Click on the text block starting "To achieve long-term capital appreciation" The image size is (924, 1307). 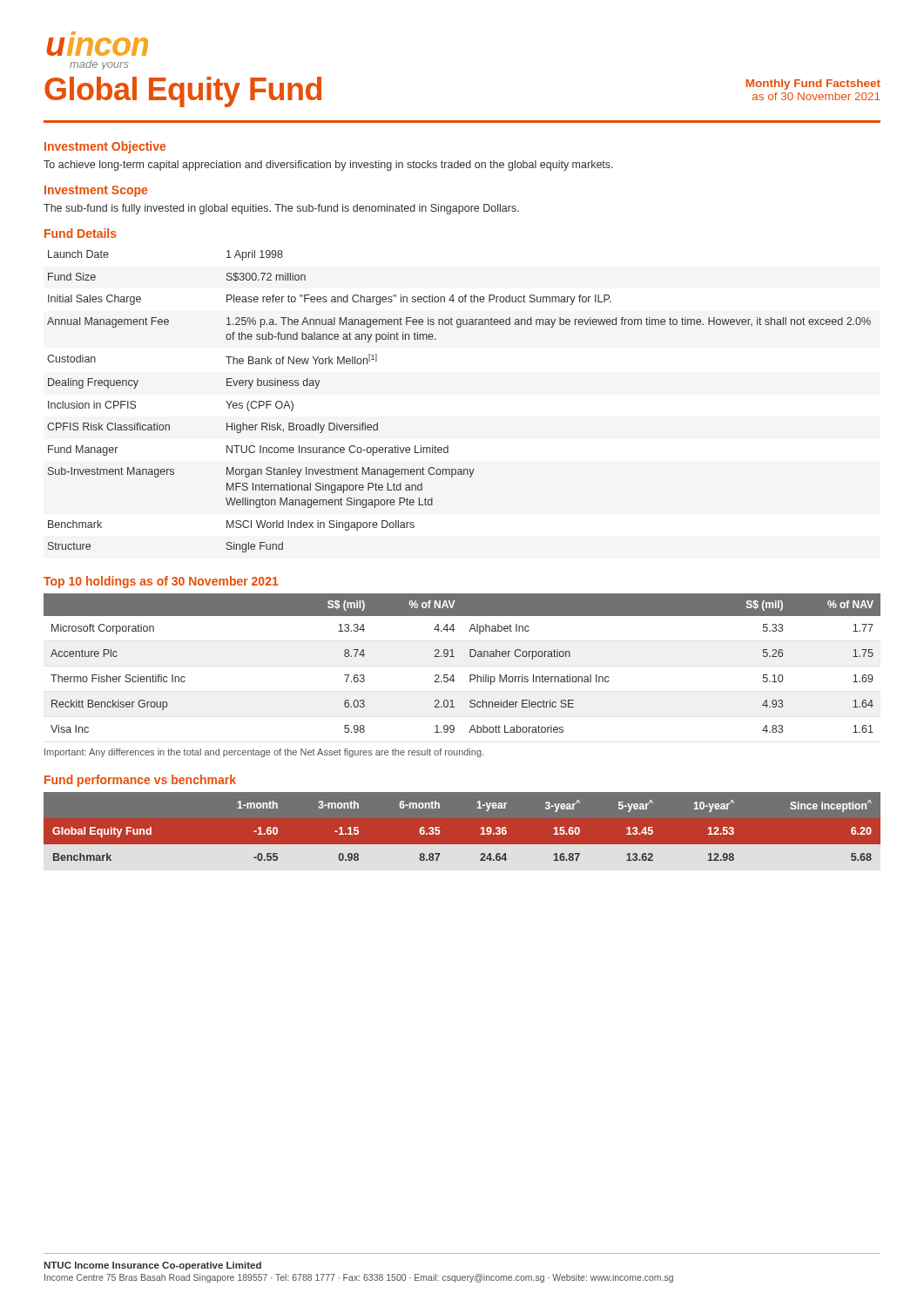(x=329, y=165)
